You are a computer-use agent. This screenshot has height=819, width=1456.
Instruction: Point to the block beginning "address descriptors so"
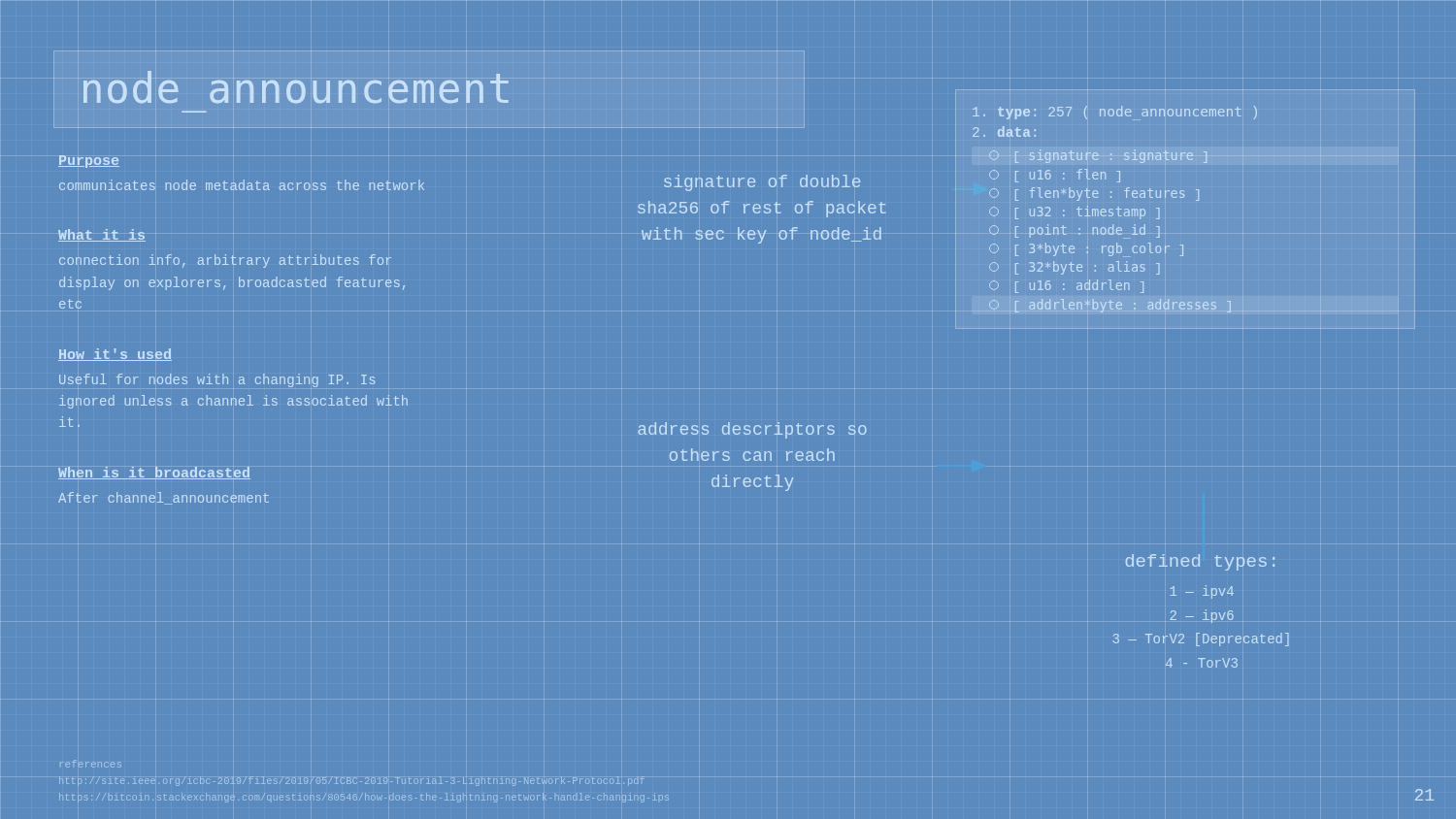[752, 456]
